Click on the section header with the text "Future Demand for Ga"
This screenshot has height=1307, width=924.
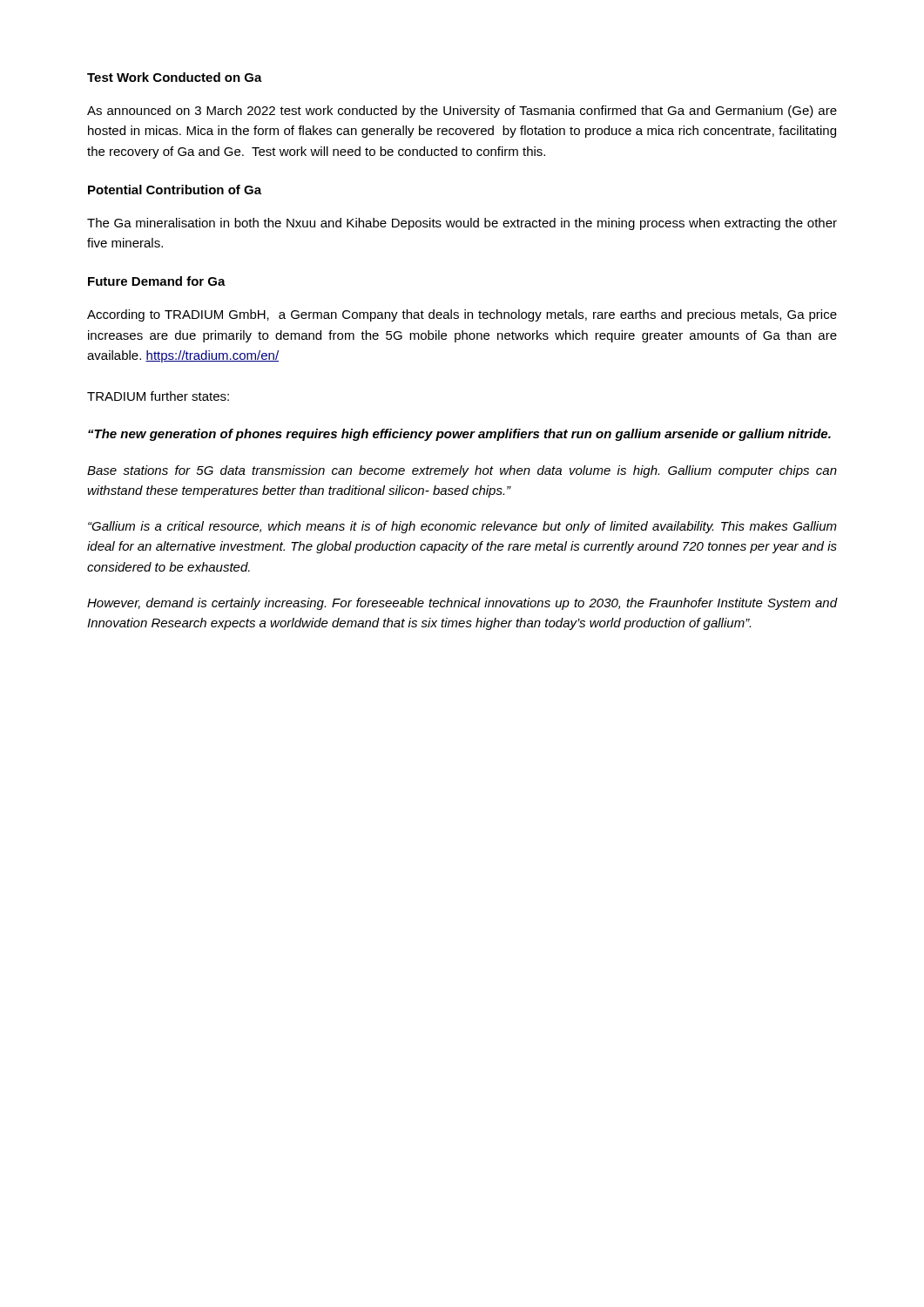pyautogui.click(x=156, y=281)
